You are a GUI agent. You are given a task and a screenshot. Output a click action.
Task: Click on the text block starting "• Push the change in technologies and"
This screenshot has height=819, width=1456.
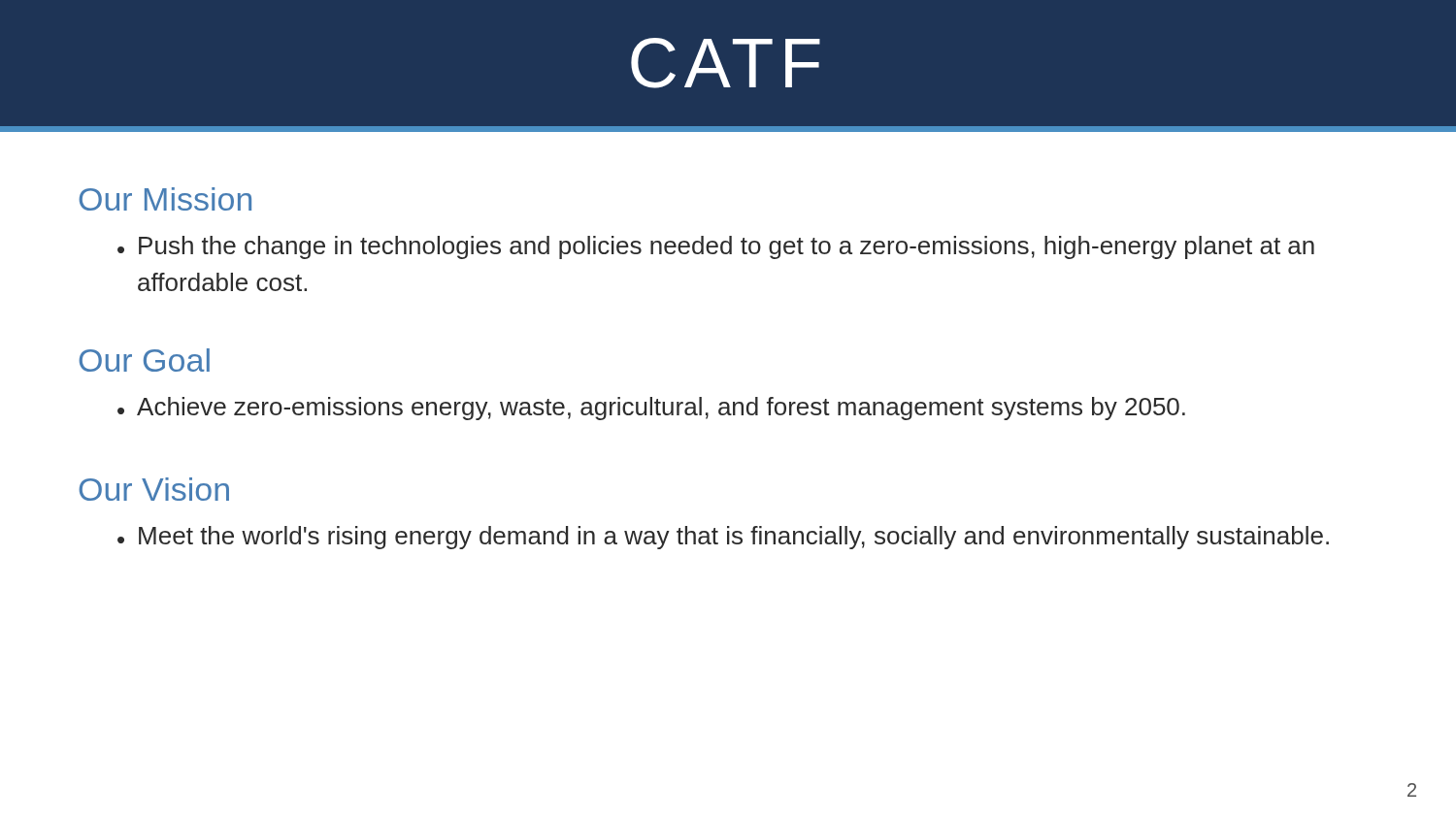[747, 265]
